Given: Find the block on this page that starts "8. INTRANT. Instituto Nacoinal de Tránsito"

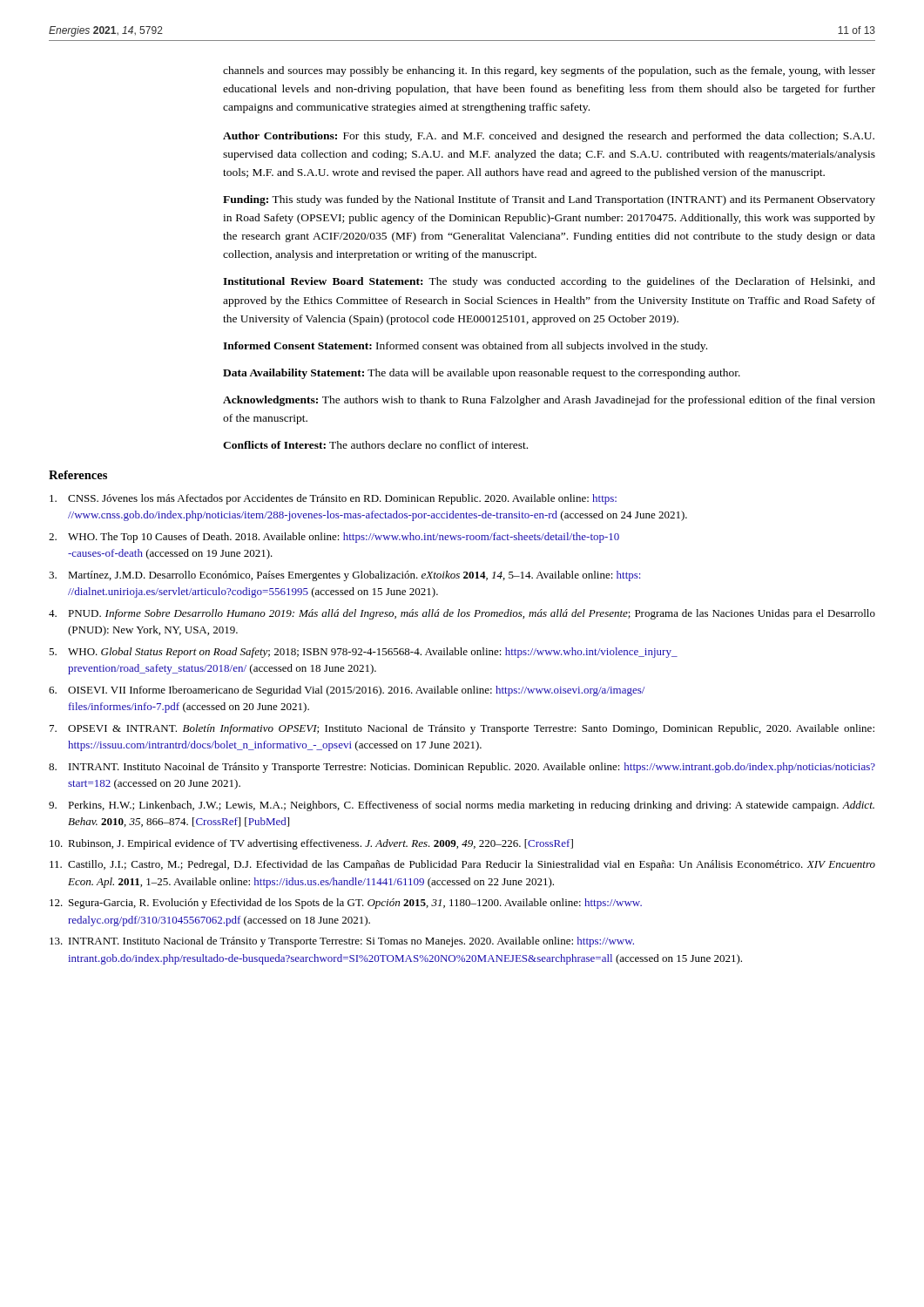Looking at the screenshot, I should click(x=462, y=775).
